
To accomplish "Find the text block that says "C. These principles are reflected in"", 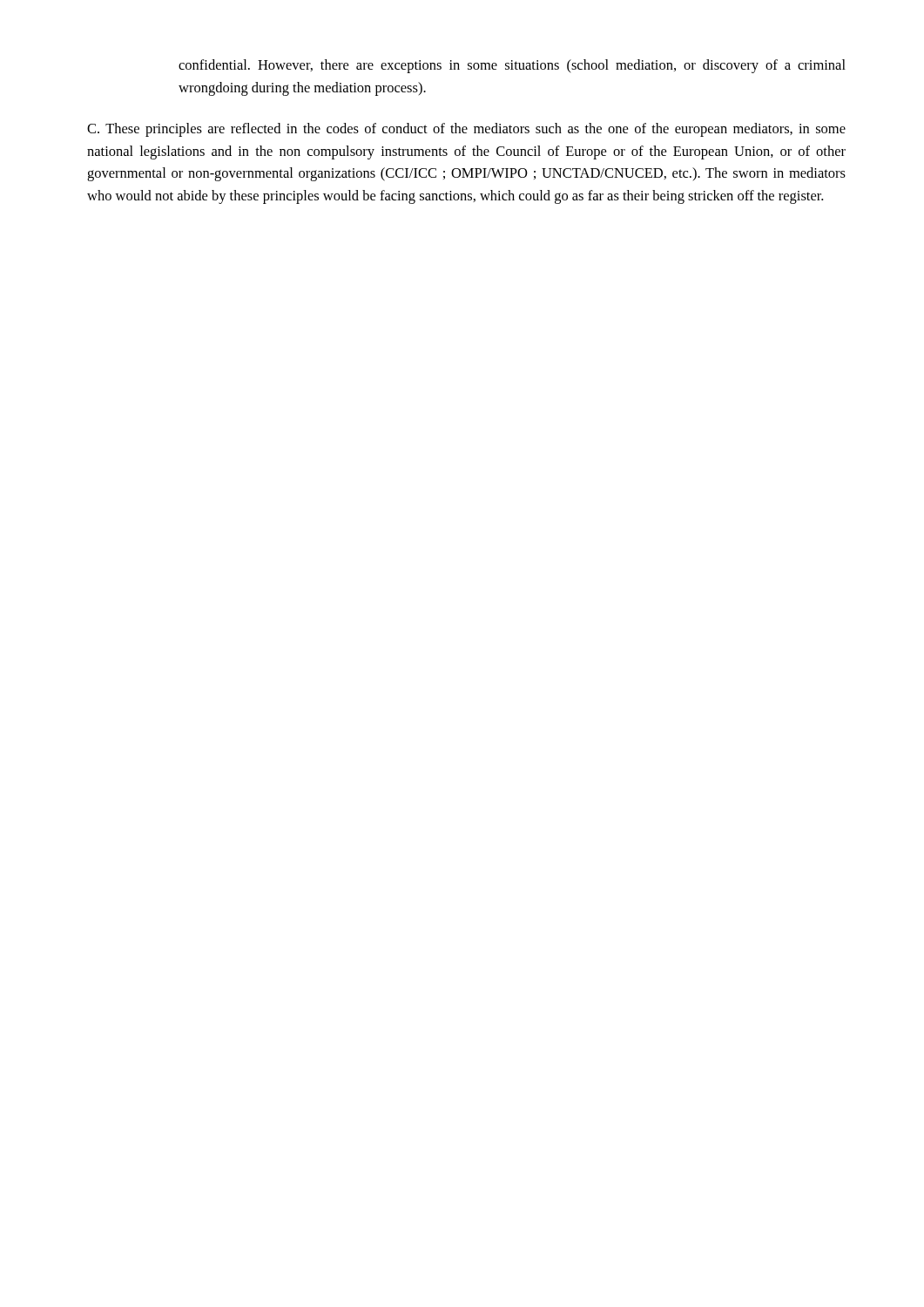I will 466,162.
